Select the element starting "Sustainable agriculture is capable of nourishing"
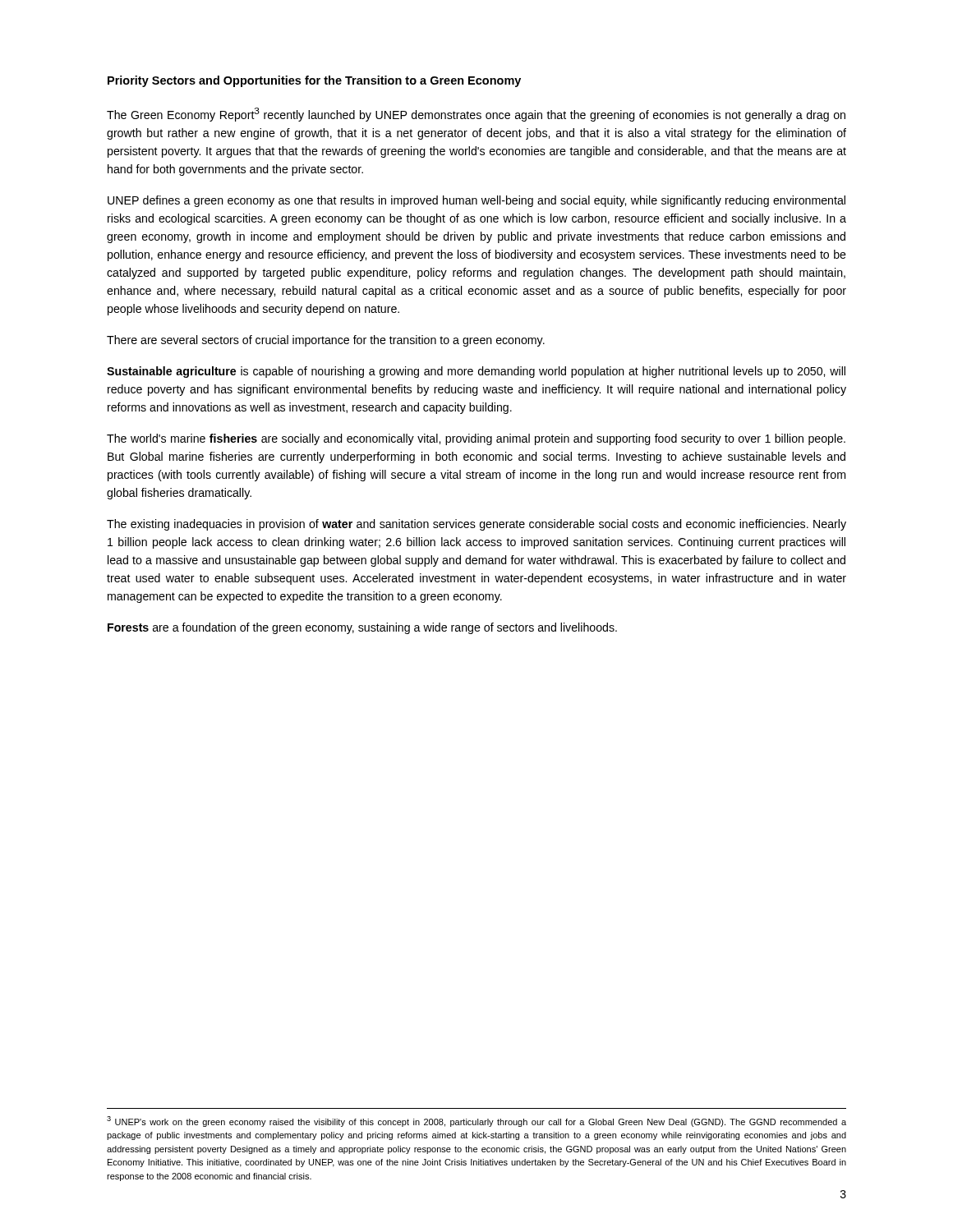 [x=476, y=389]
